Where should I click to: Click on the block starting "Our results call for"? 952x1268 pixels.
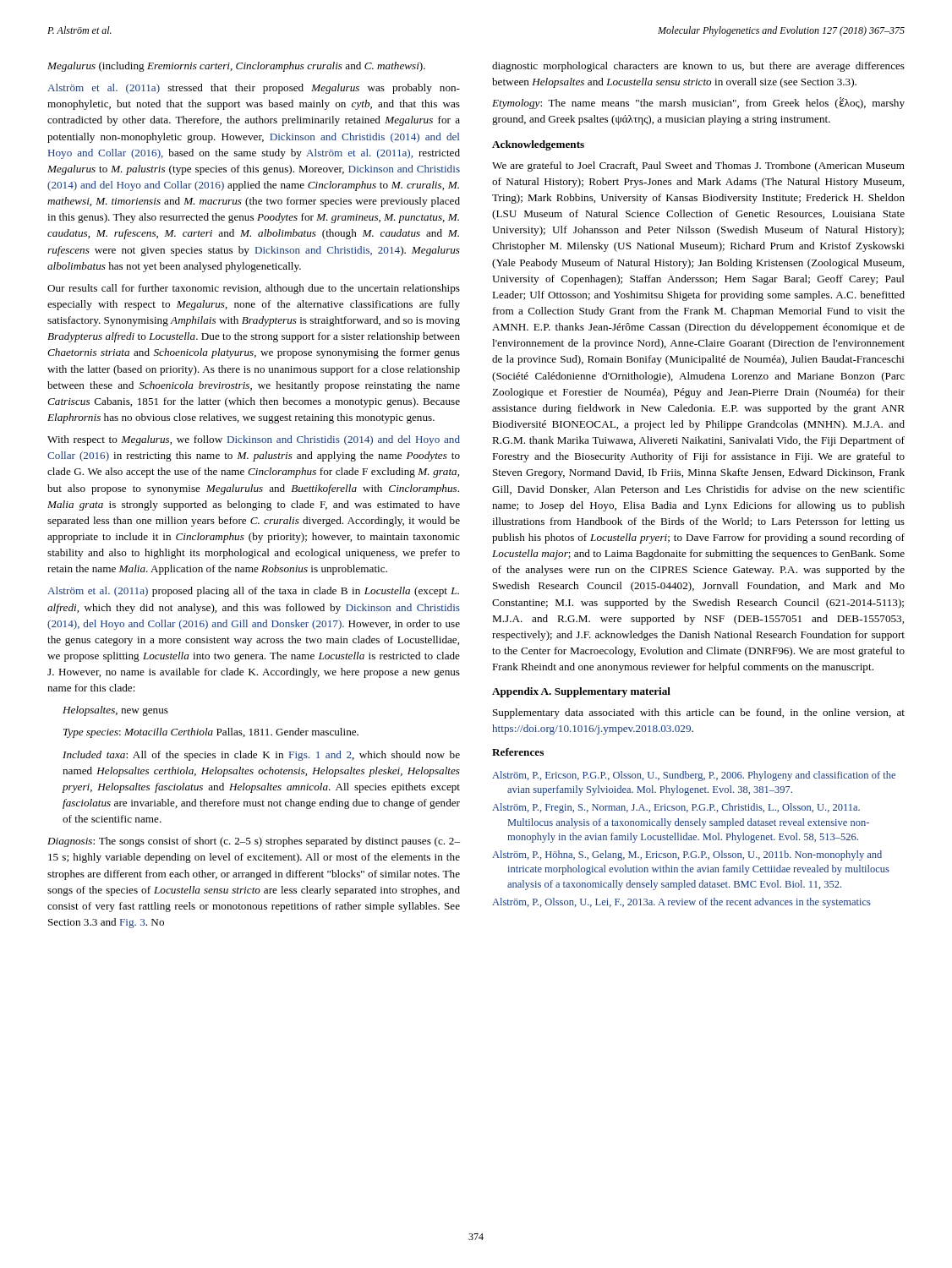click(254, 353)
